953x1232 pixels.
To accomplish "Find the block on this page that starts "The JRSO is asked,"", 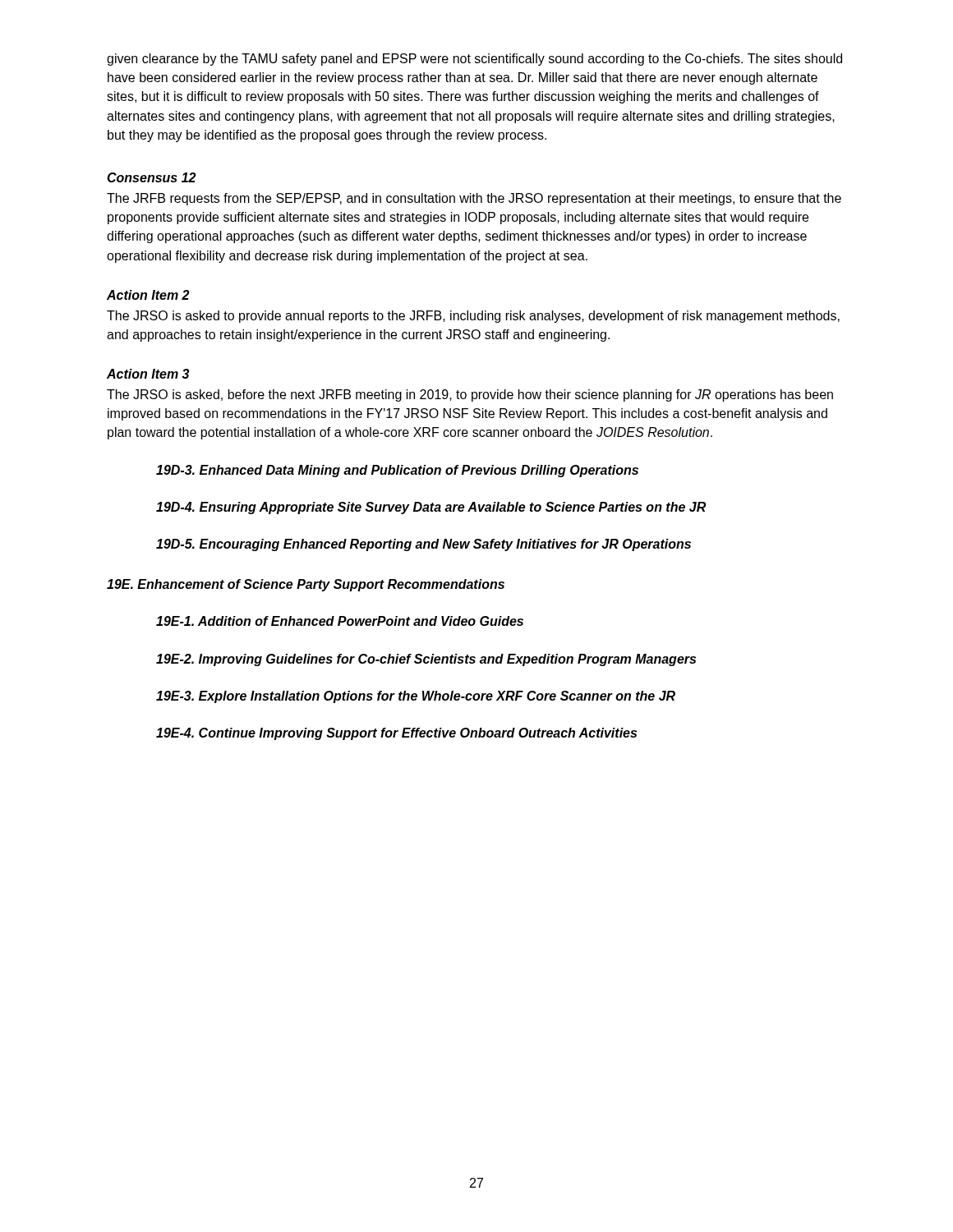I will click(470, 414).
